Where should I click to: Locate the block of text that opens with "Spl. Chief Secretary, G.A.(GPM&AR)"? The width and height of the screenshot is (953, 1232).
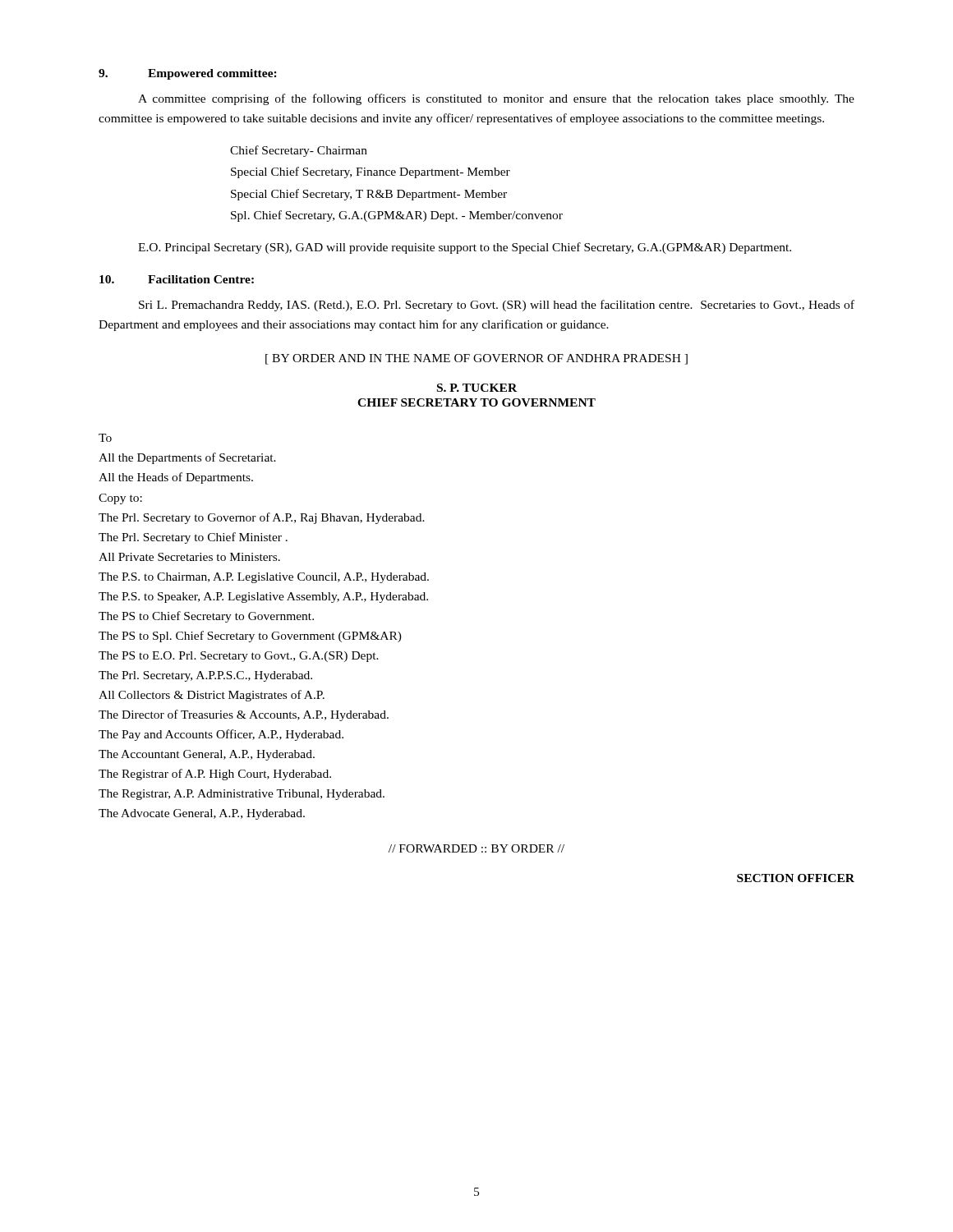(x=396, y=215)
